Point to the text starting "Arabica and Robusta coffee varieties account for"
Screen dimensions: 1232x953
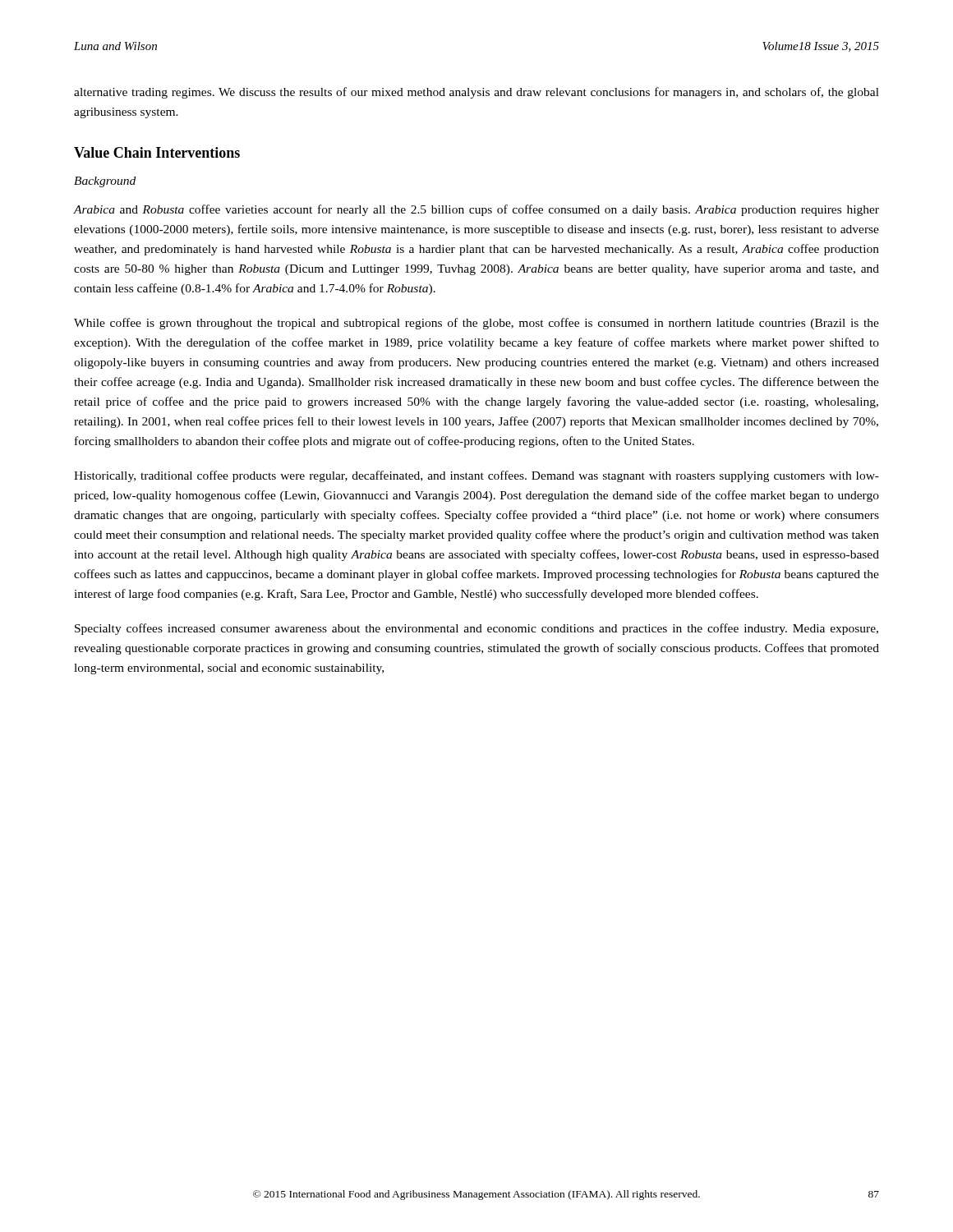(476, 248)
